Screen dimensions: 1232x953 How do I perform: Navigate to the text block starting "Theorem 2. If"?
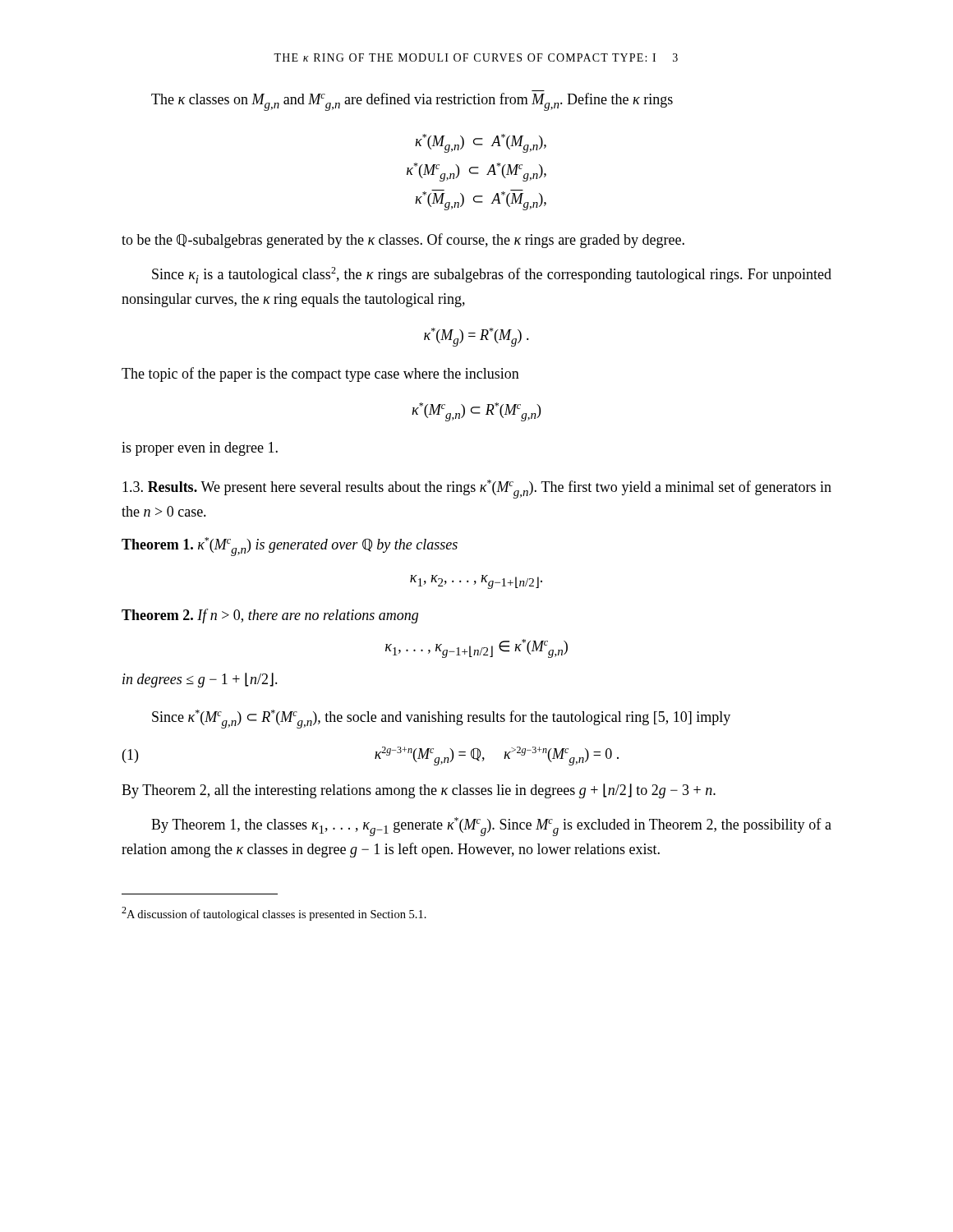[270, 615]
